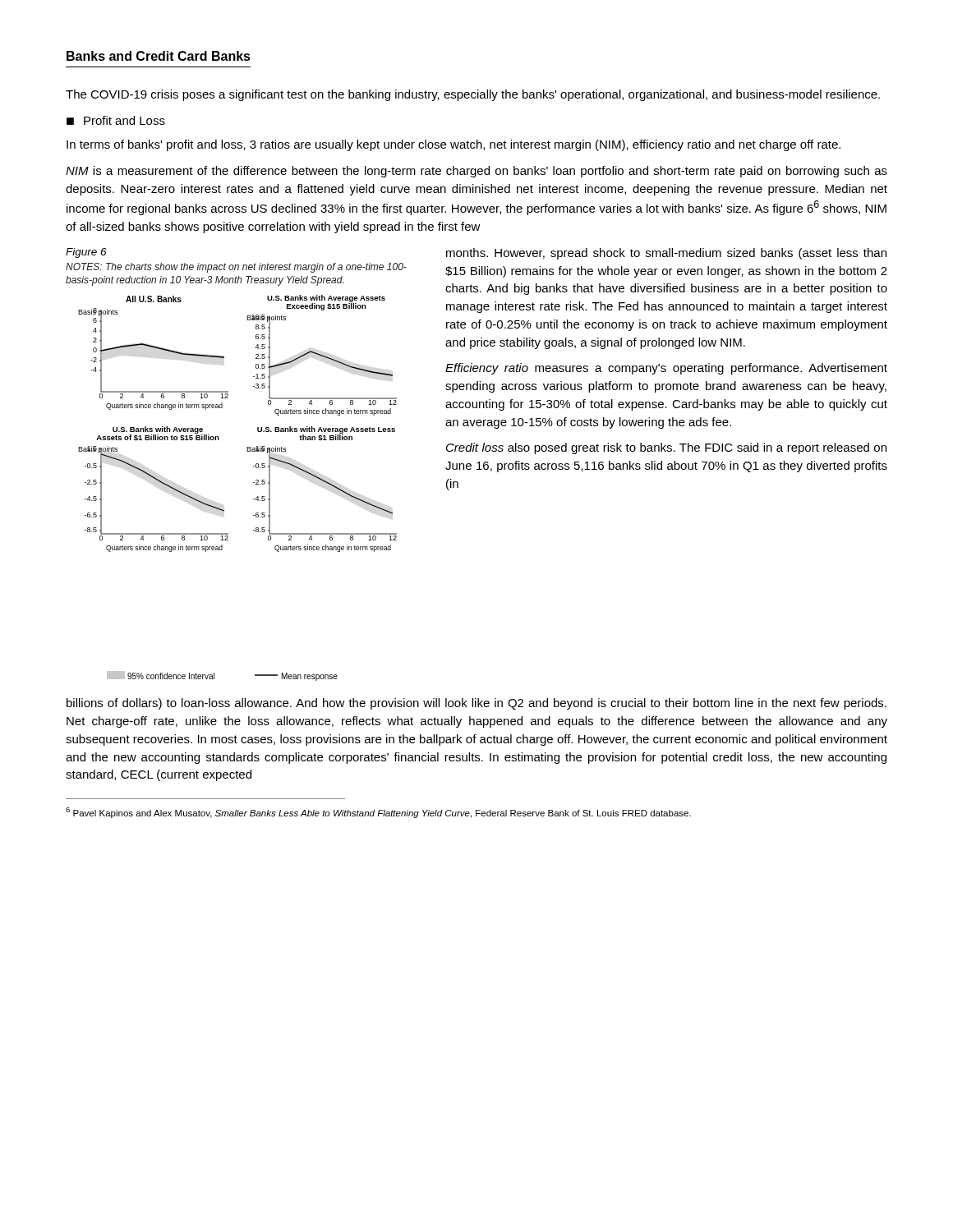This screenshot has height=1232, width=953.
Task: Click on the text block starting "months. However, spread shock to small-medium"
Action: 666,297
